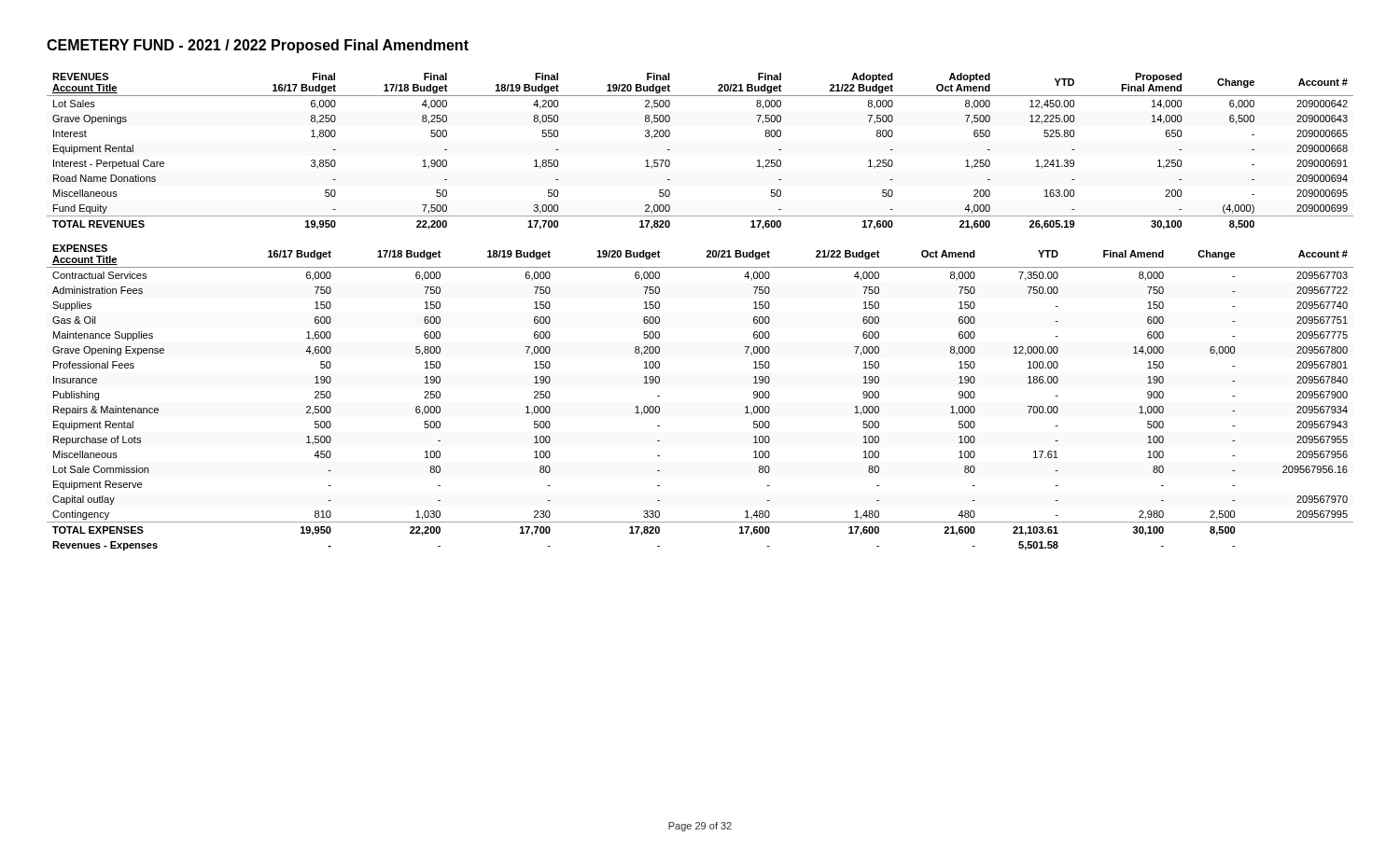Locate the title that opens with "CEMETERY FUND - 2021 /"
The image size is (1400, 850).
(258, 45)
